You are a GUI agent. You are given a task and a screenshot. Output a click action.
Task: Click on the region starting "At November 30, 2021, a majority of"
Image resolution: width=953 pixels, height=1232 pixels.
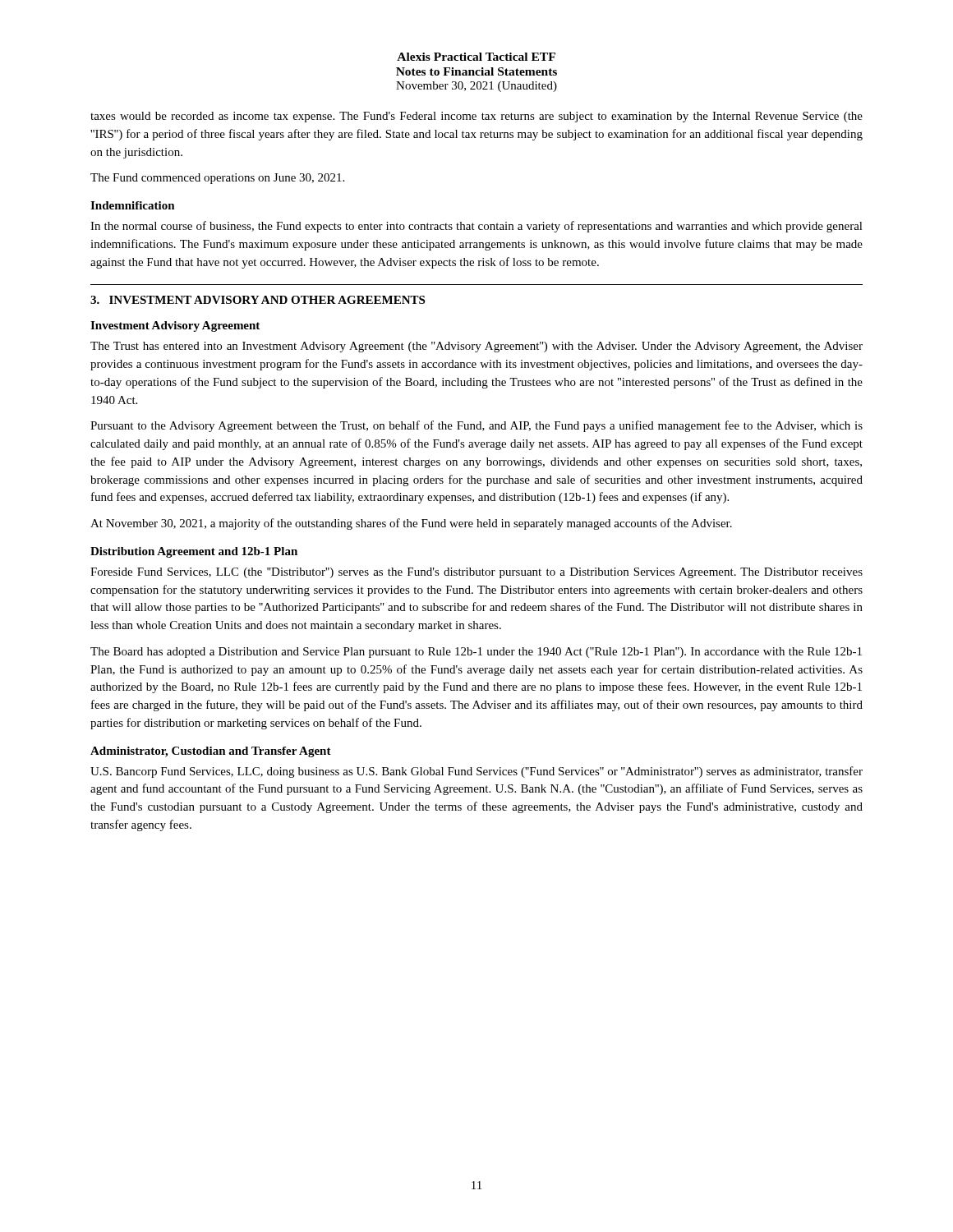click(x=476, y=524)
